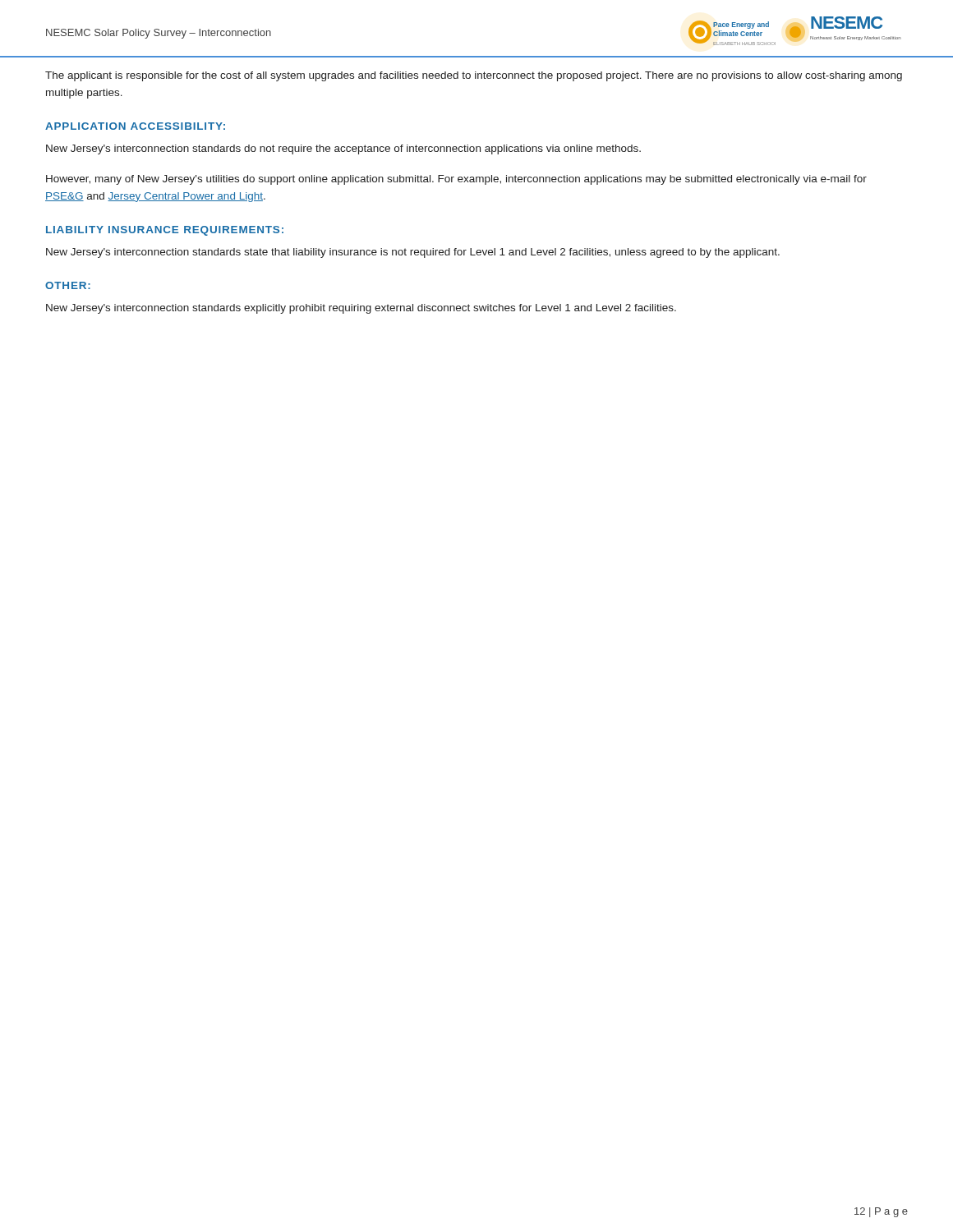Select the section header that reads "LIABILITY INSURANCE REQUIREMENTS:"
This screenshot has height=1232, width=953.
pyautogui.click(x=165, y=229)
